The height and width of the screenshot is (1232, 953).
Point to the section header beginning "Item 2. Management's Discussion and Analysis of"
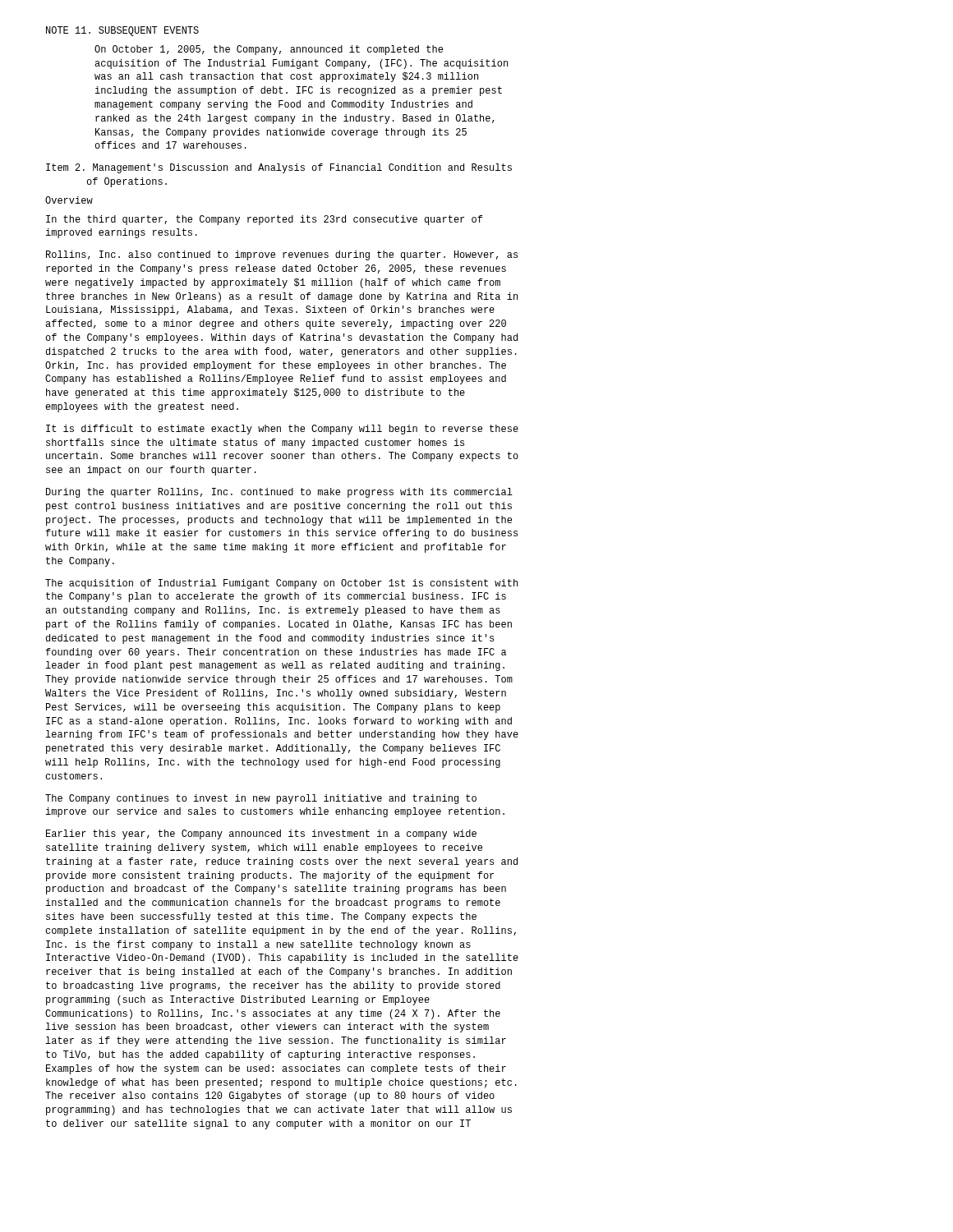click(279, 175)
